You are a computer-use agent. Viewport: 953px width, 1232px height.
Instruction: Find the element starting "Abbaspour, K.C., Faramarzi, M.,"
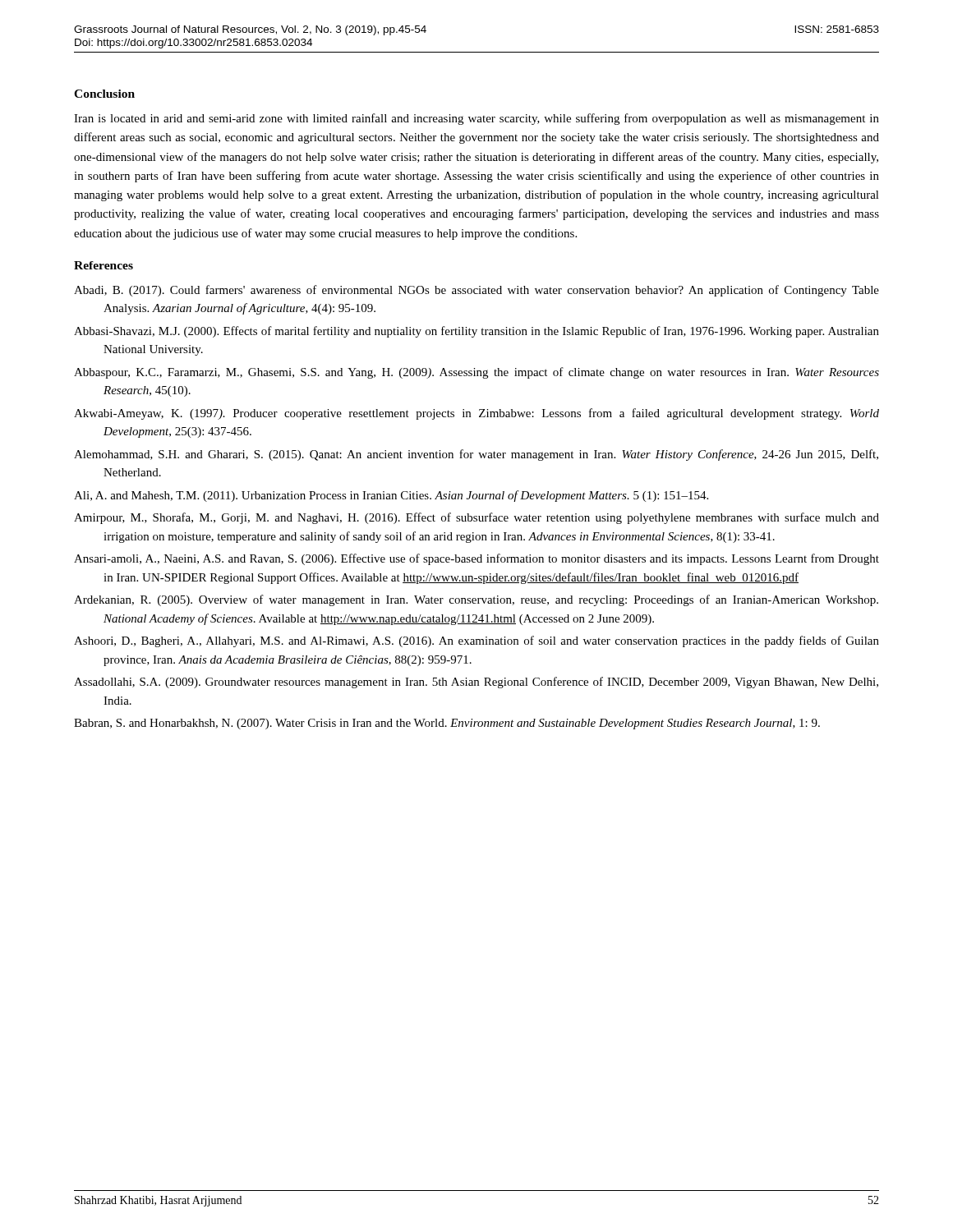click(476, 381)
